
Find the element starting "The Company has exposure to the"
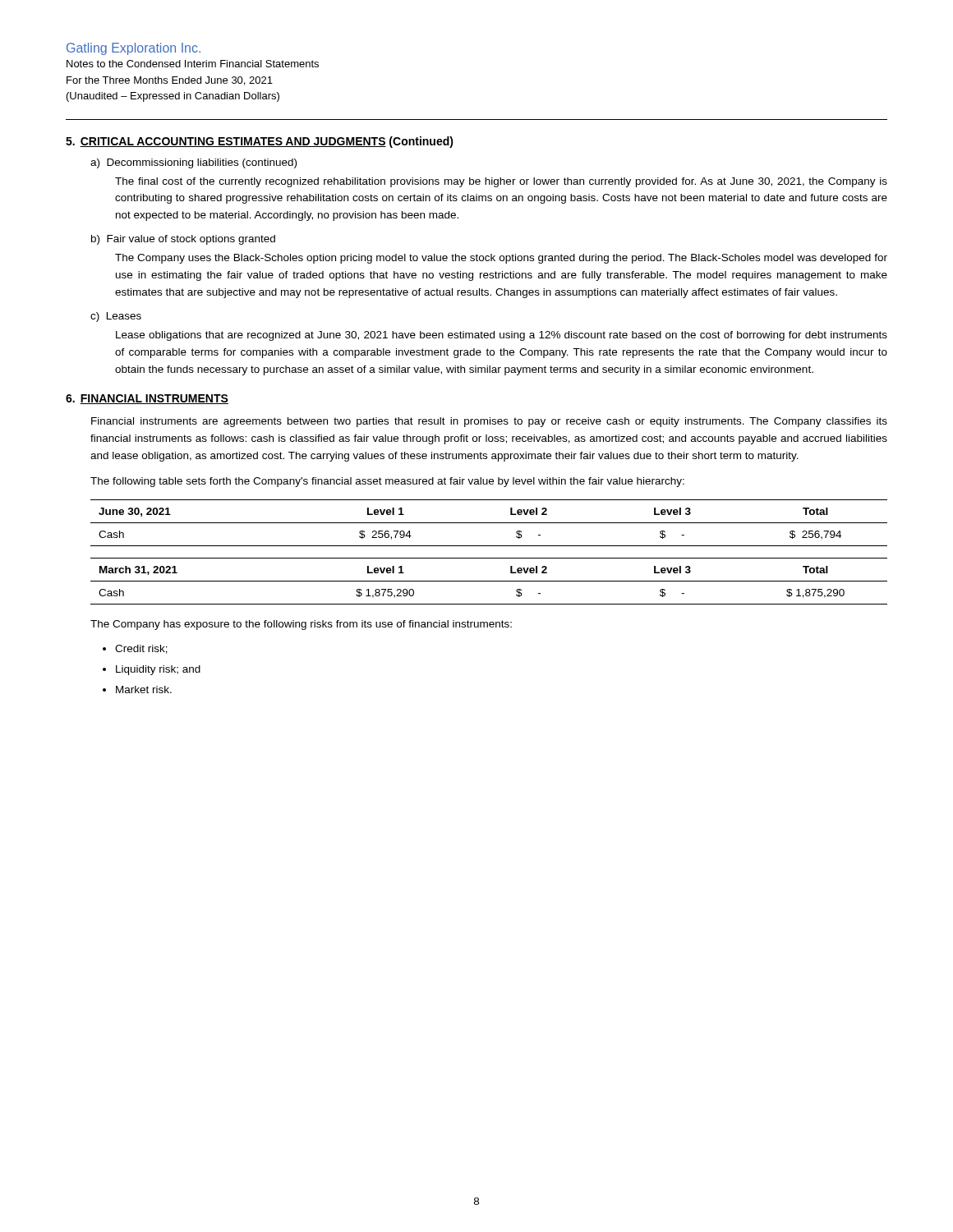(301, 624)
